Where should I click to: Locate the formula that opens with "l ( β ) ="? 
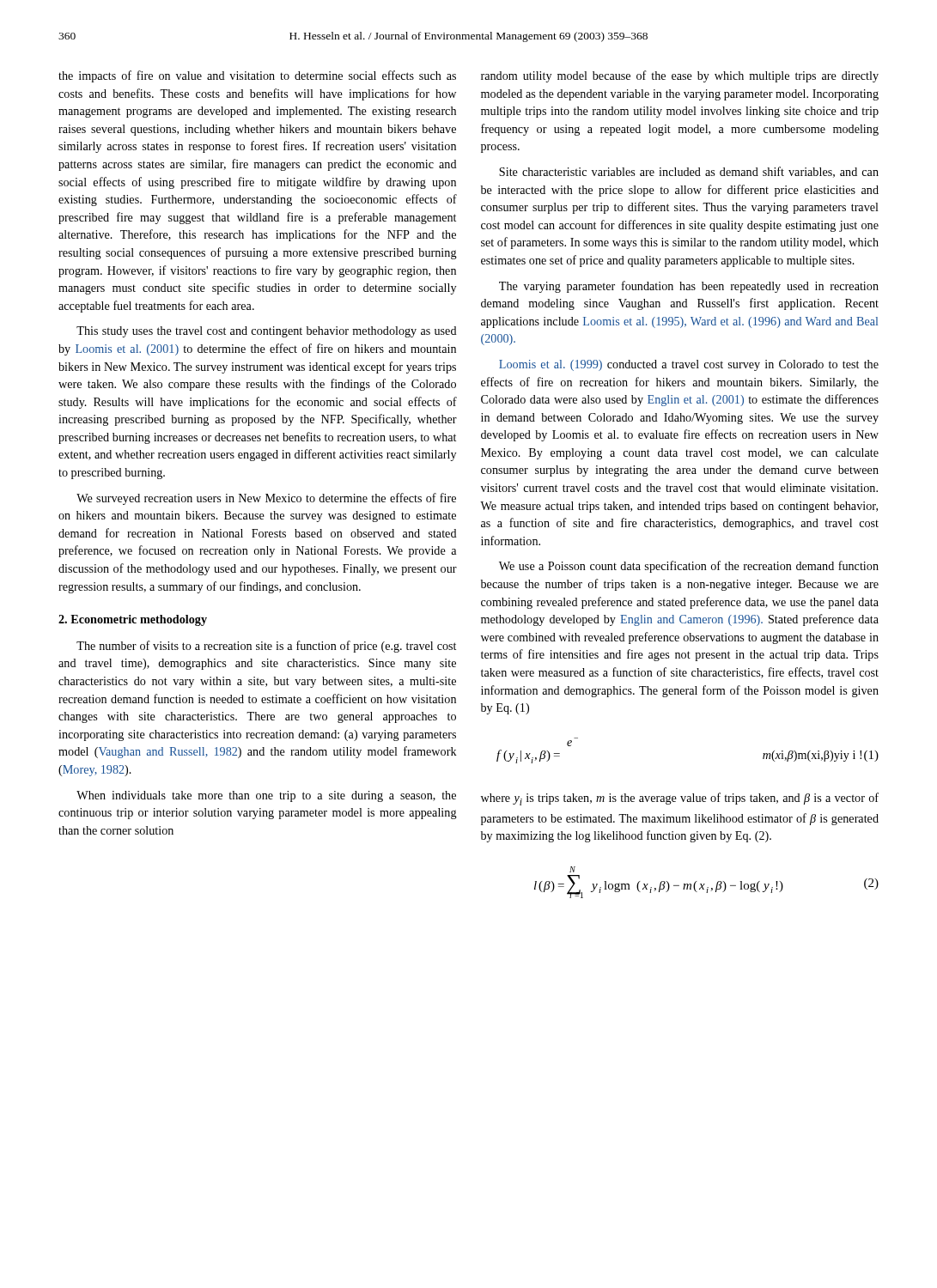point(706,884)
